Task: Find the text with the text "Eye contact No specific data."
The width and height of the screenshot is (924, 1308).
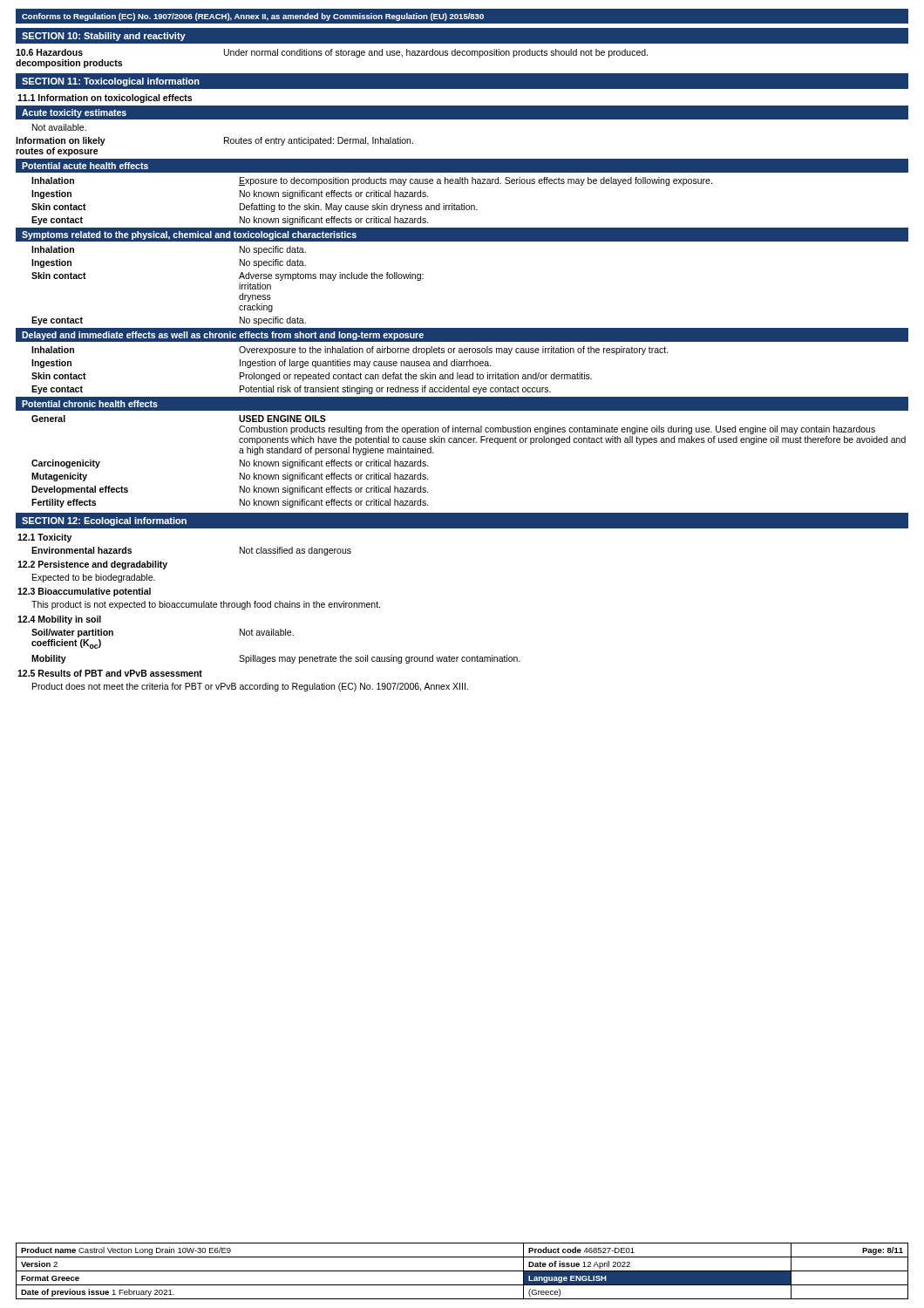Action: (462, 320)
